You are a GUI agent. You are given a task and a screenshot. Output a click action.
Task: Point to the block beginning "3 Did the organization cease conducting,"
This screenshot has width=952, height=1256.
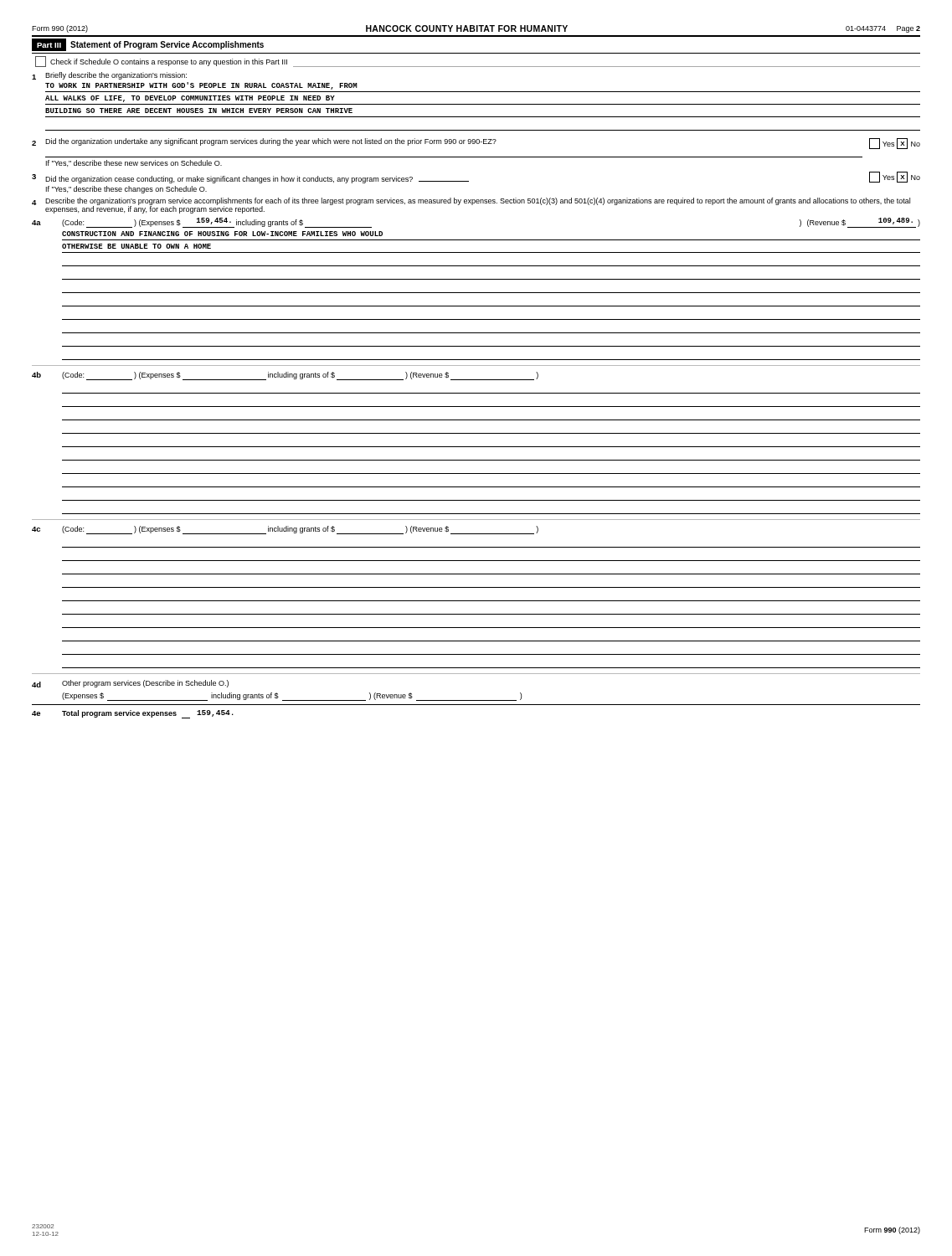476,182
